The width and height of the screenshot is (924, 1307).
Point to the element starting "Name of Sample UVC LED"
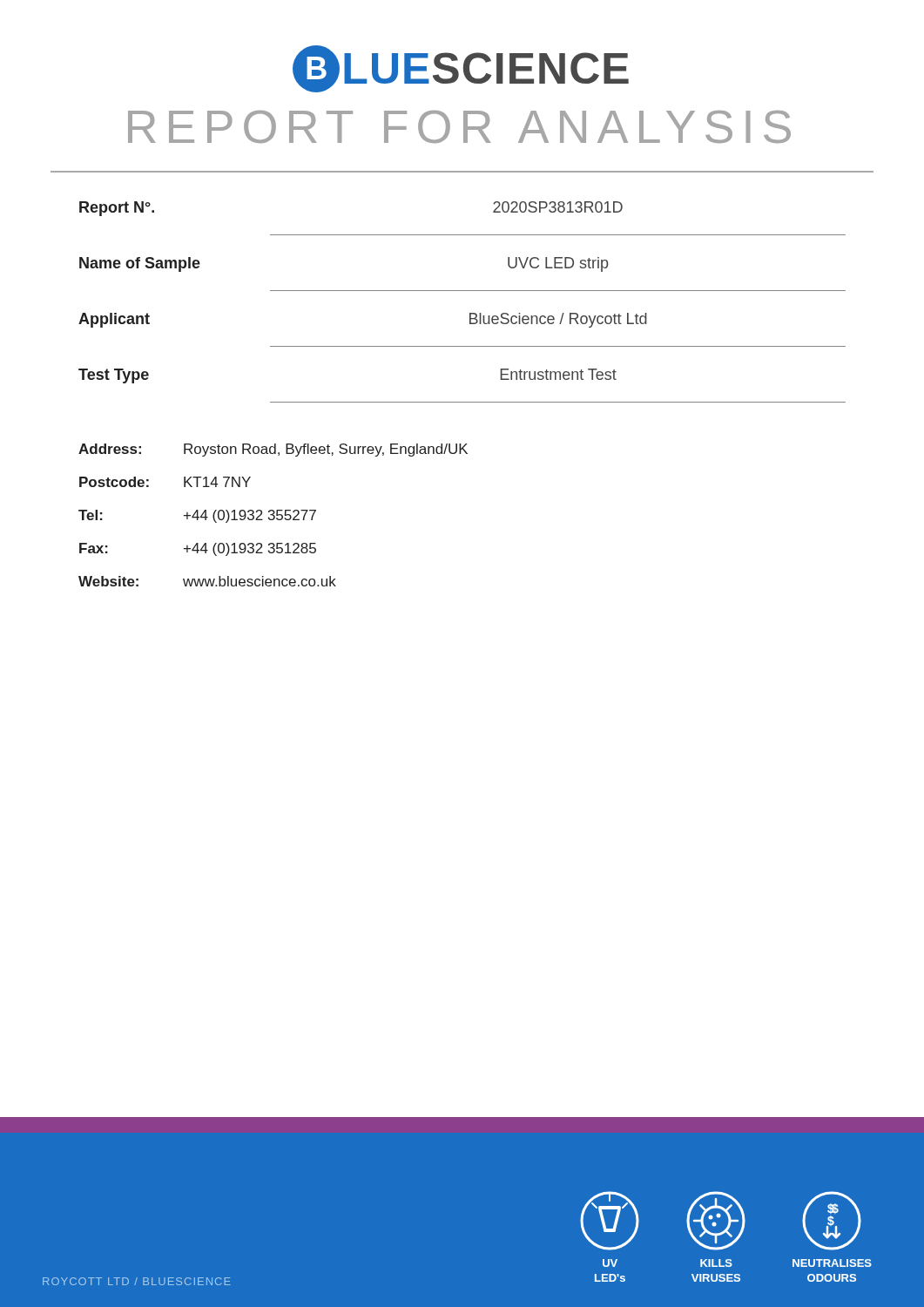[x=133, y=264]
